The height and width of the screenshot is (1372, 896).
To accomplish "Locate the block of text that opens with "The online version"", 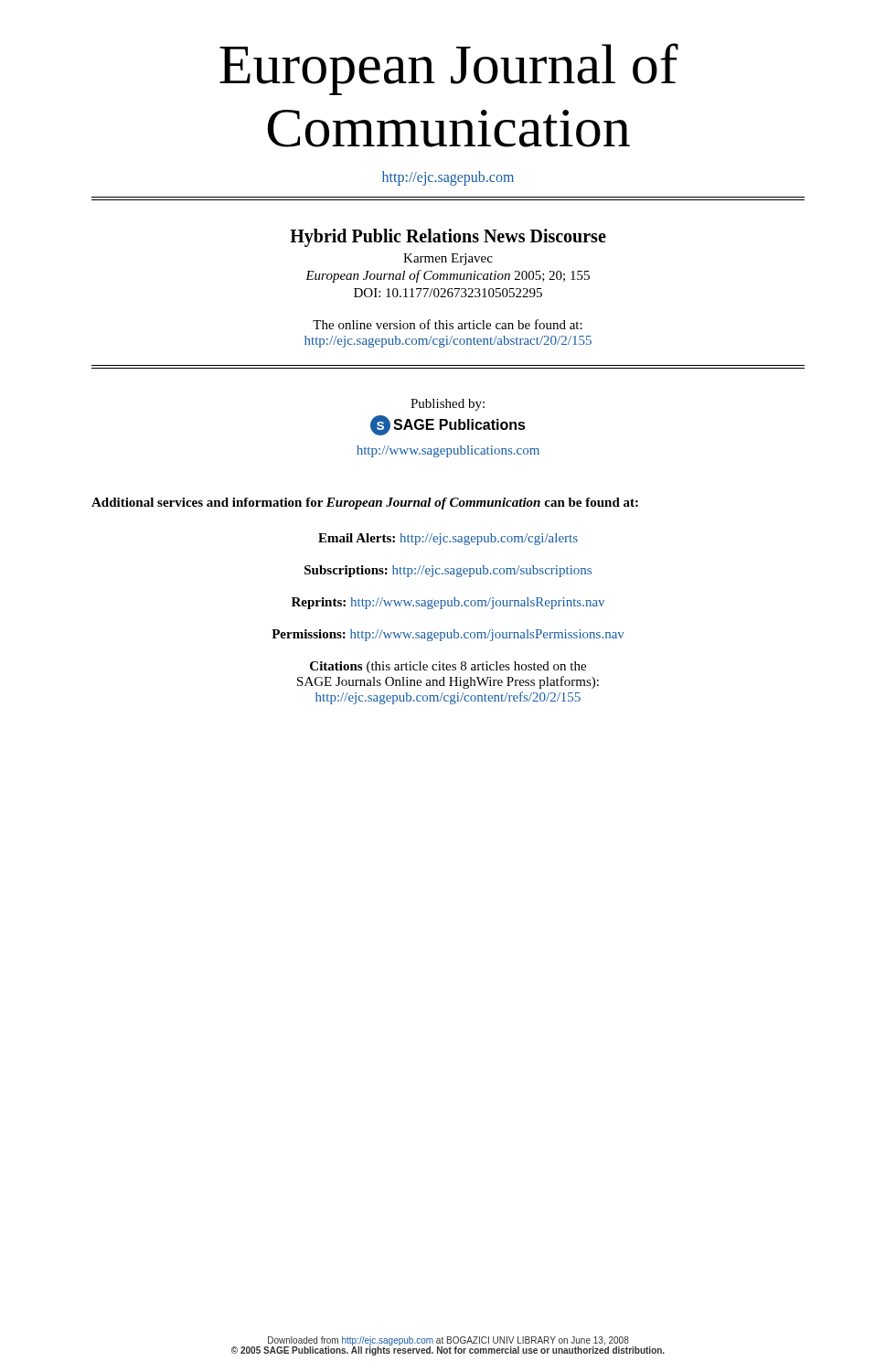I will click(x=448, y=332).
